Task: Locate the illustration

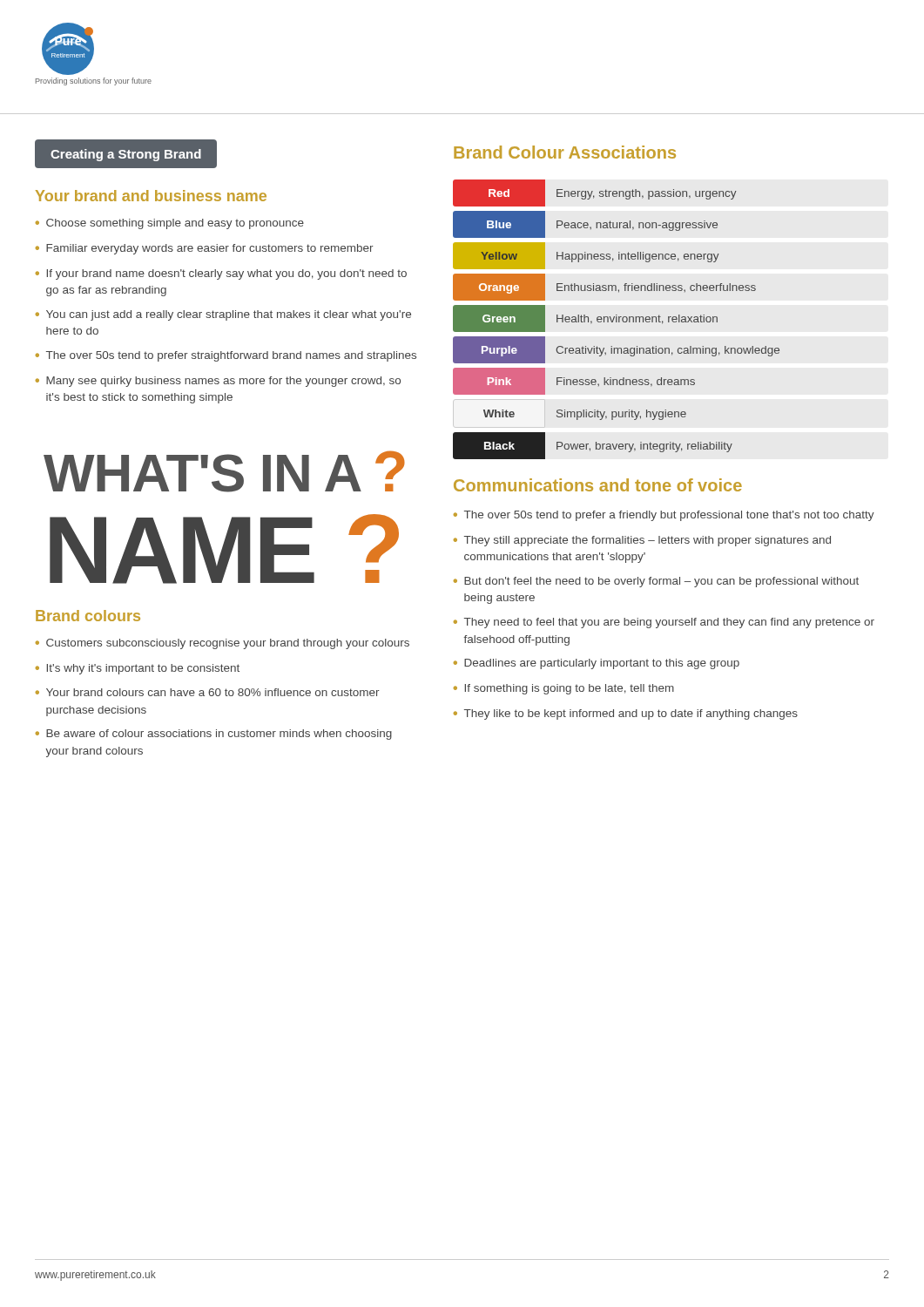Action: [x=226, y=510]
